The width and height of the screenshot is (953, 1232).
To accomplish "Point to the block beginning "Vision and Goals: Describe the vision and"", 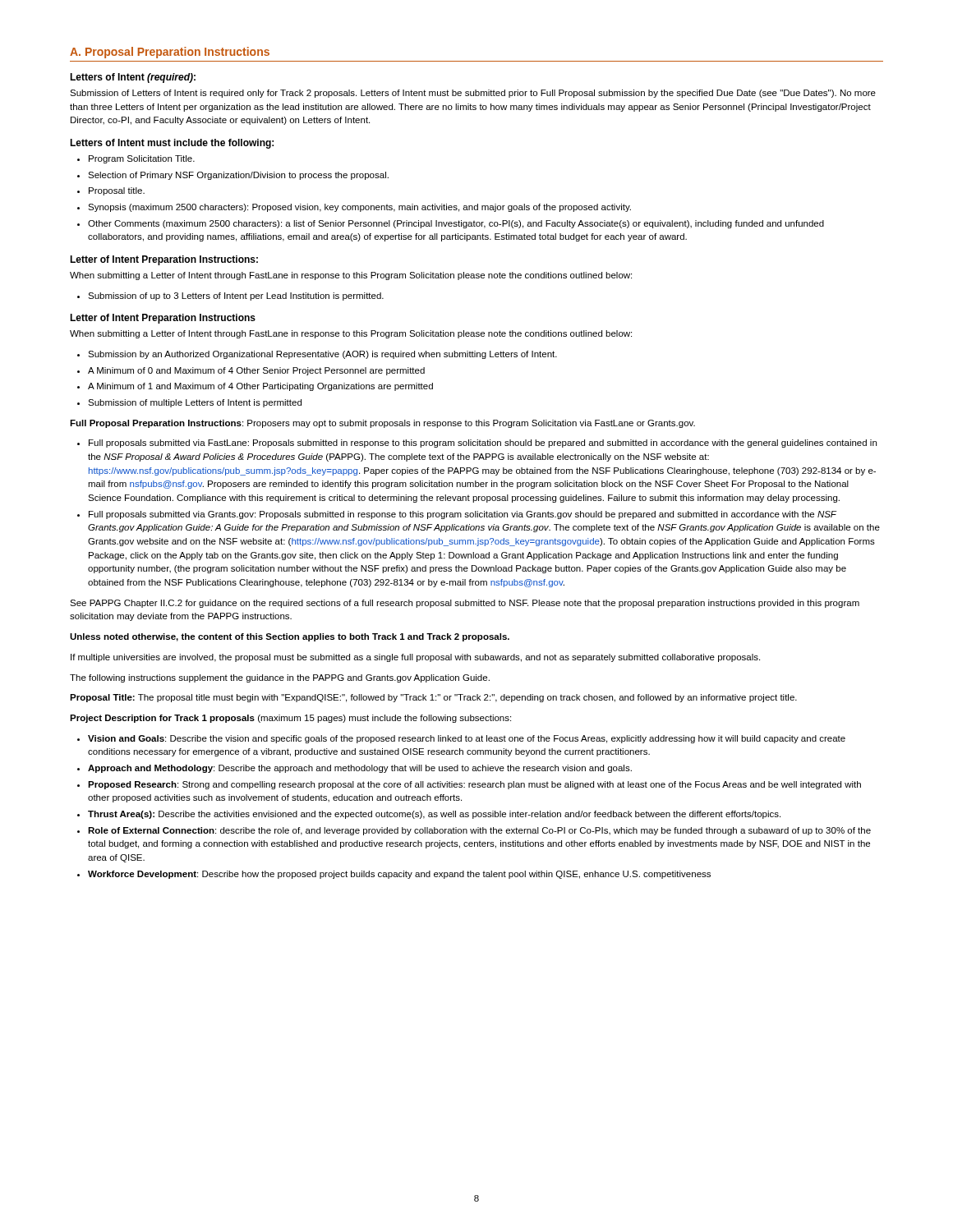I will 467,745.
